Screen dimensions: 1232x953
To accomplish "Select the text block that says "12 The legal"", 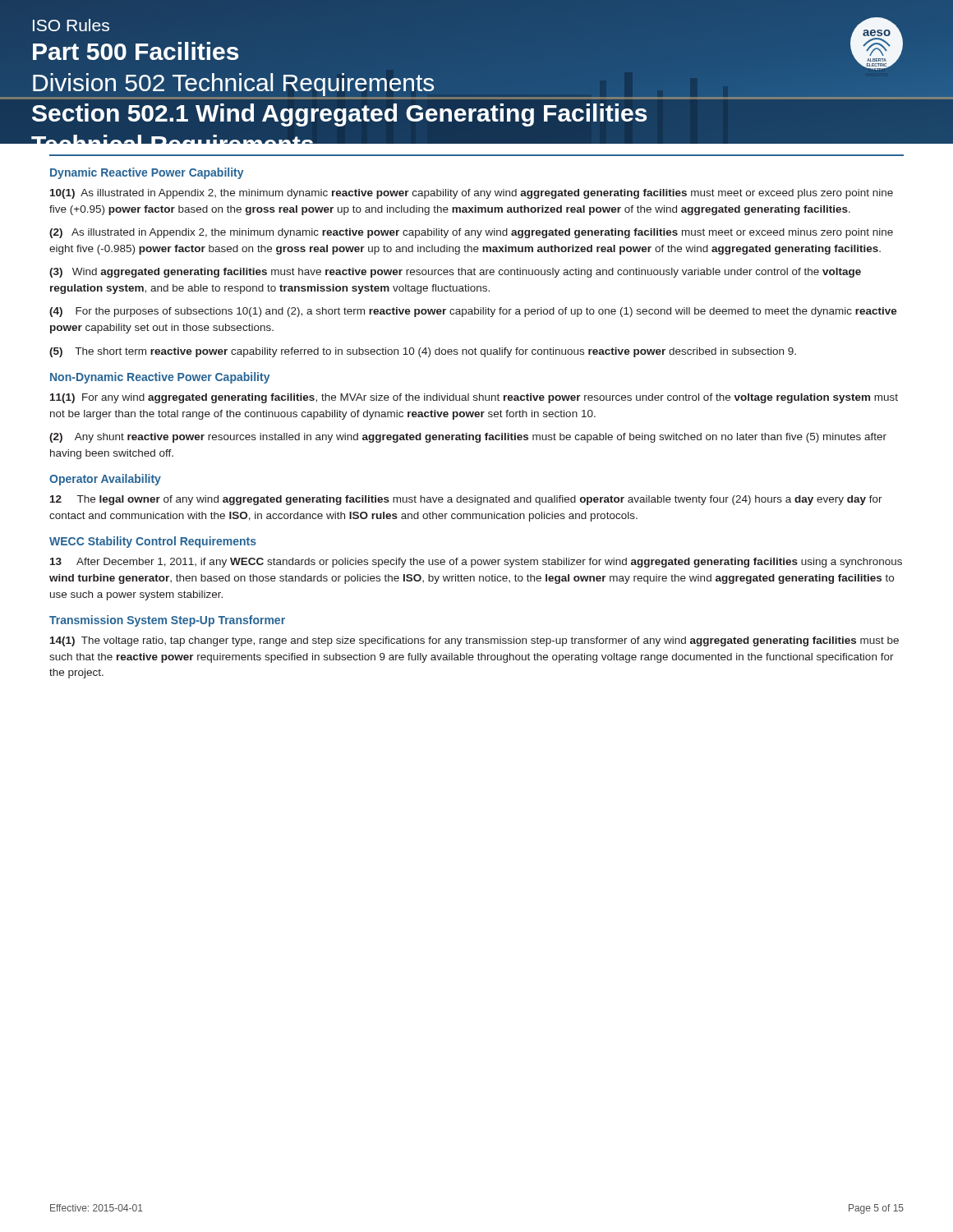I will [x=466, y=507].
